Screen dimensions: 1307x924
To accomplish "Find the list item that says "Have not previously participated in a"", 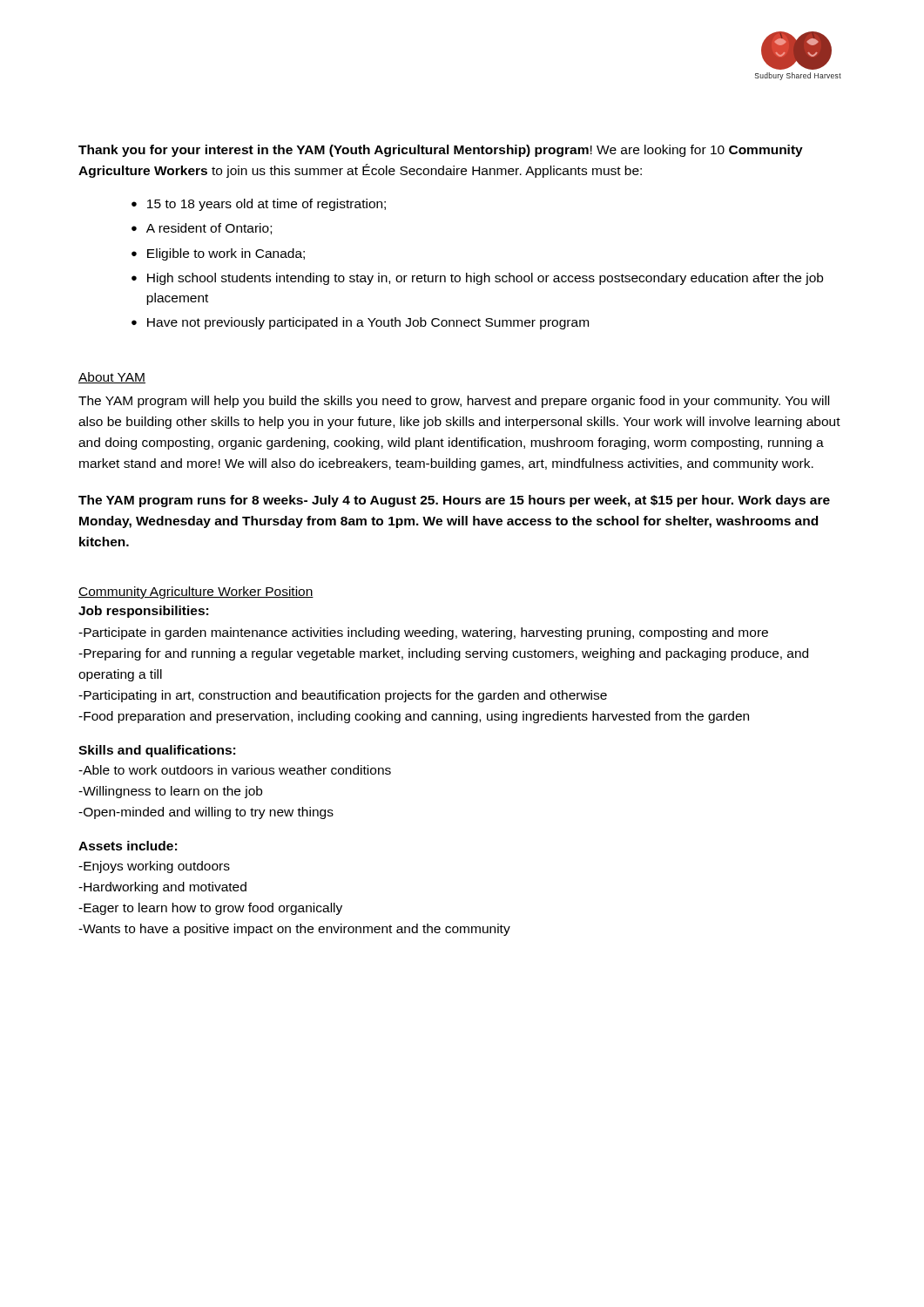I will coord(488,322).
